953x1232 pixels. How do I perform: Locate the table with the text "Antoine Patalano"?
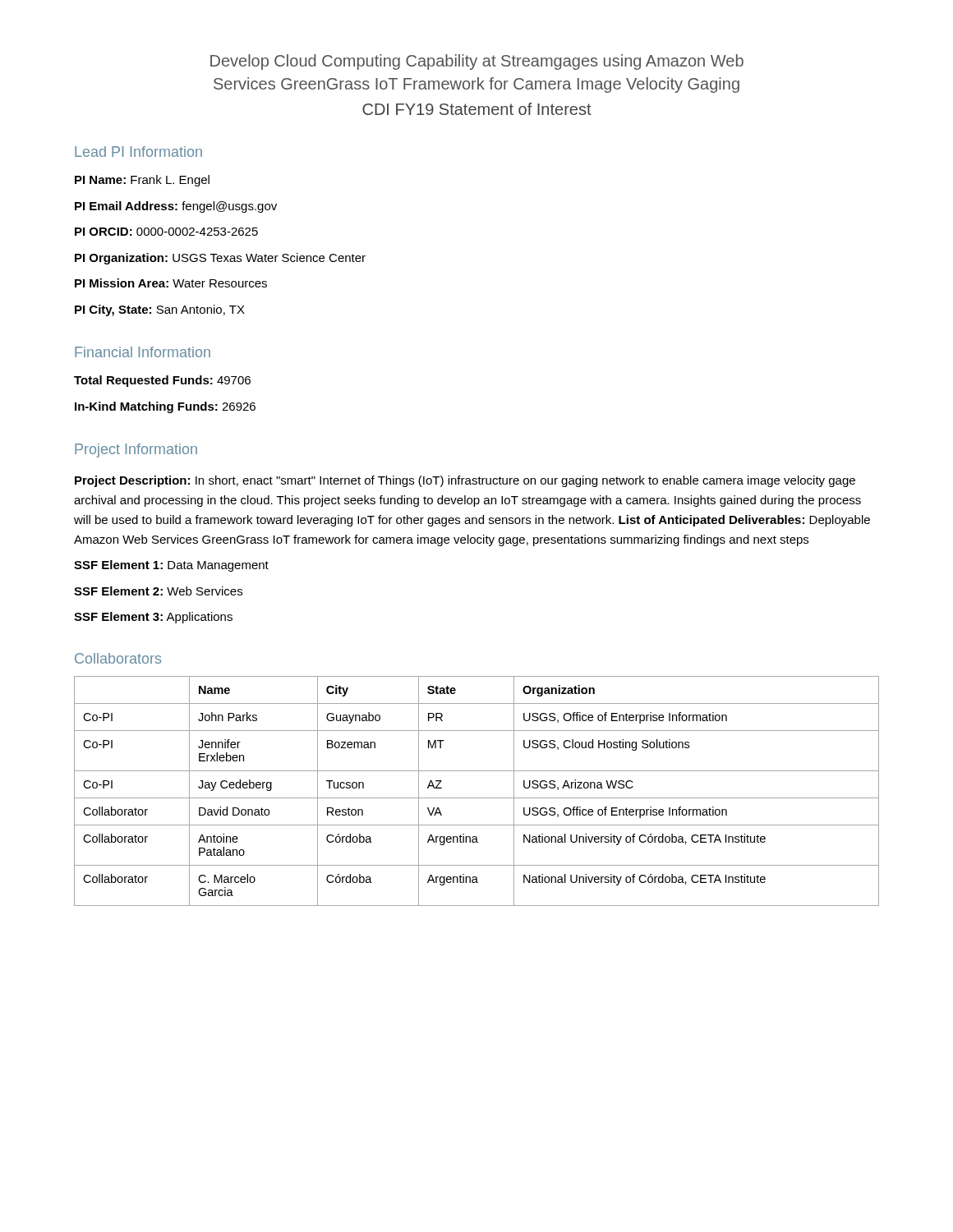click(x=476, y=791)
